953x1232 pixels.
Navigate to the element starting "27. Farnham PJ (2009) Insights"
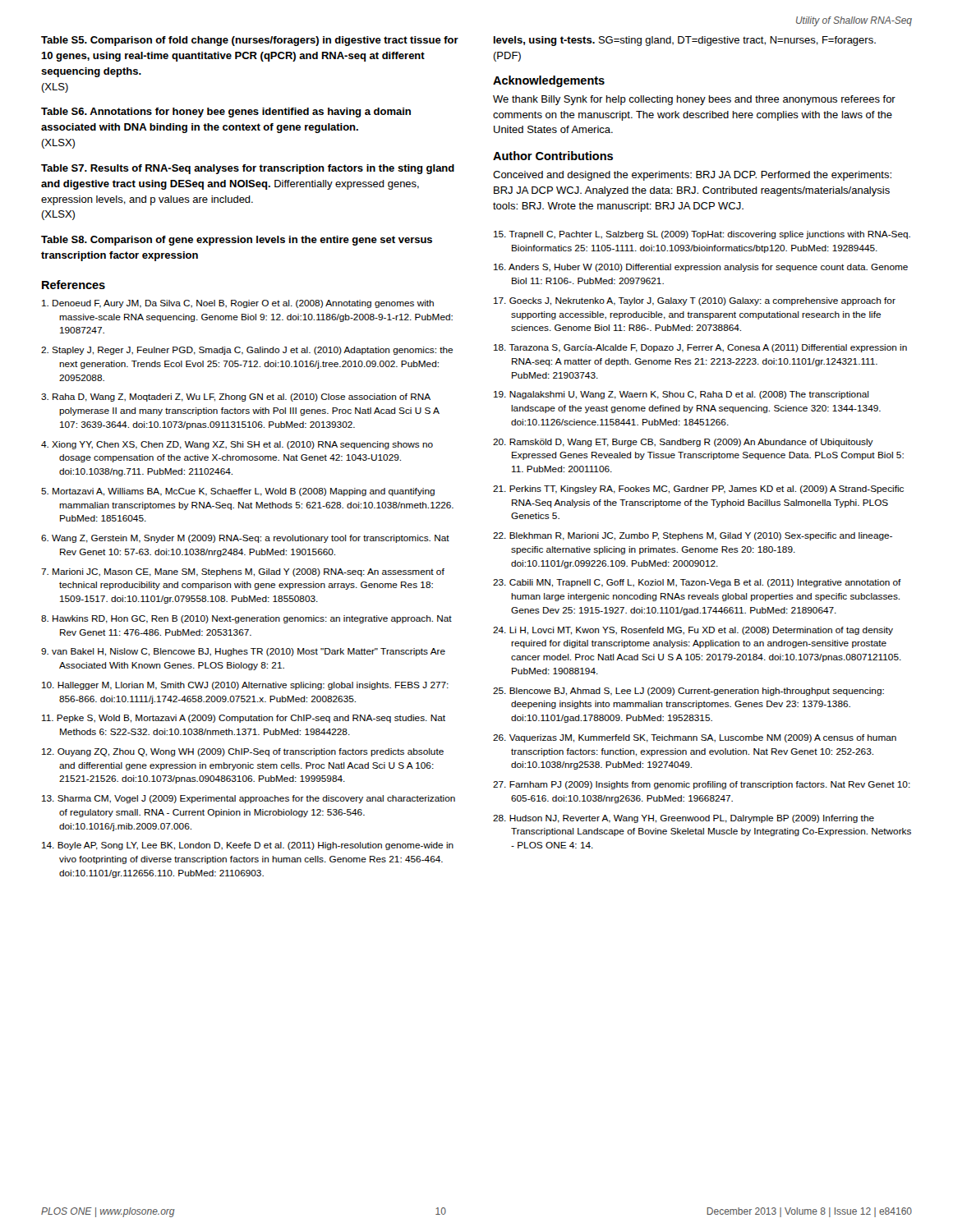702,791
